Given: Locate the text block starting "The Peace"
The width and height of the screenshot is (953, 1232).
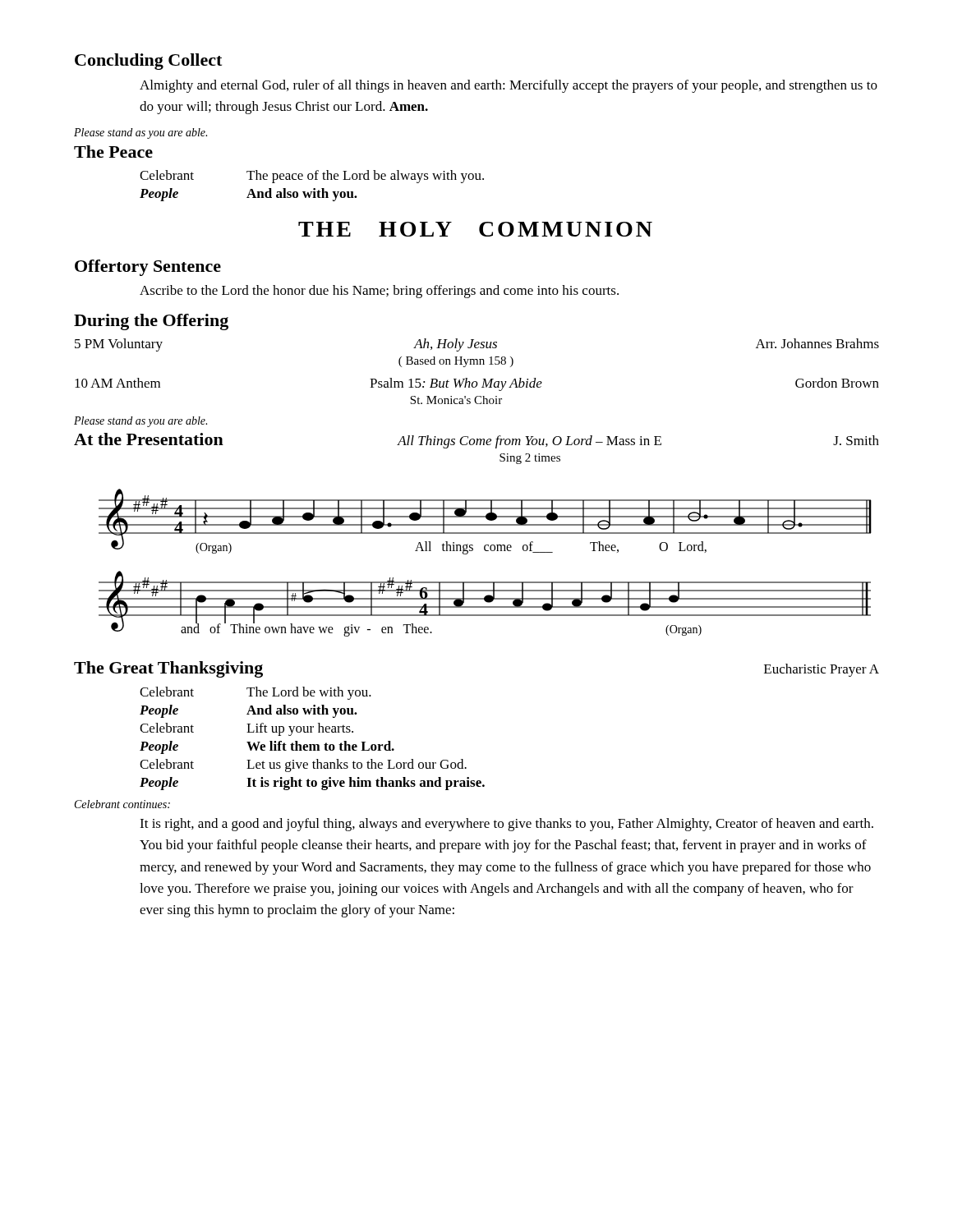Looking at the screenshot, I should click(113, 151).
